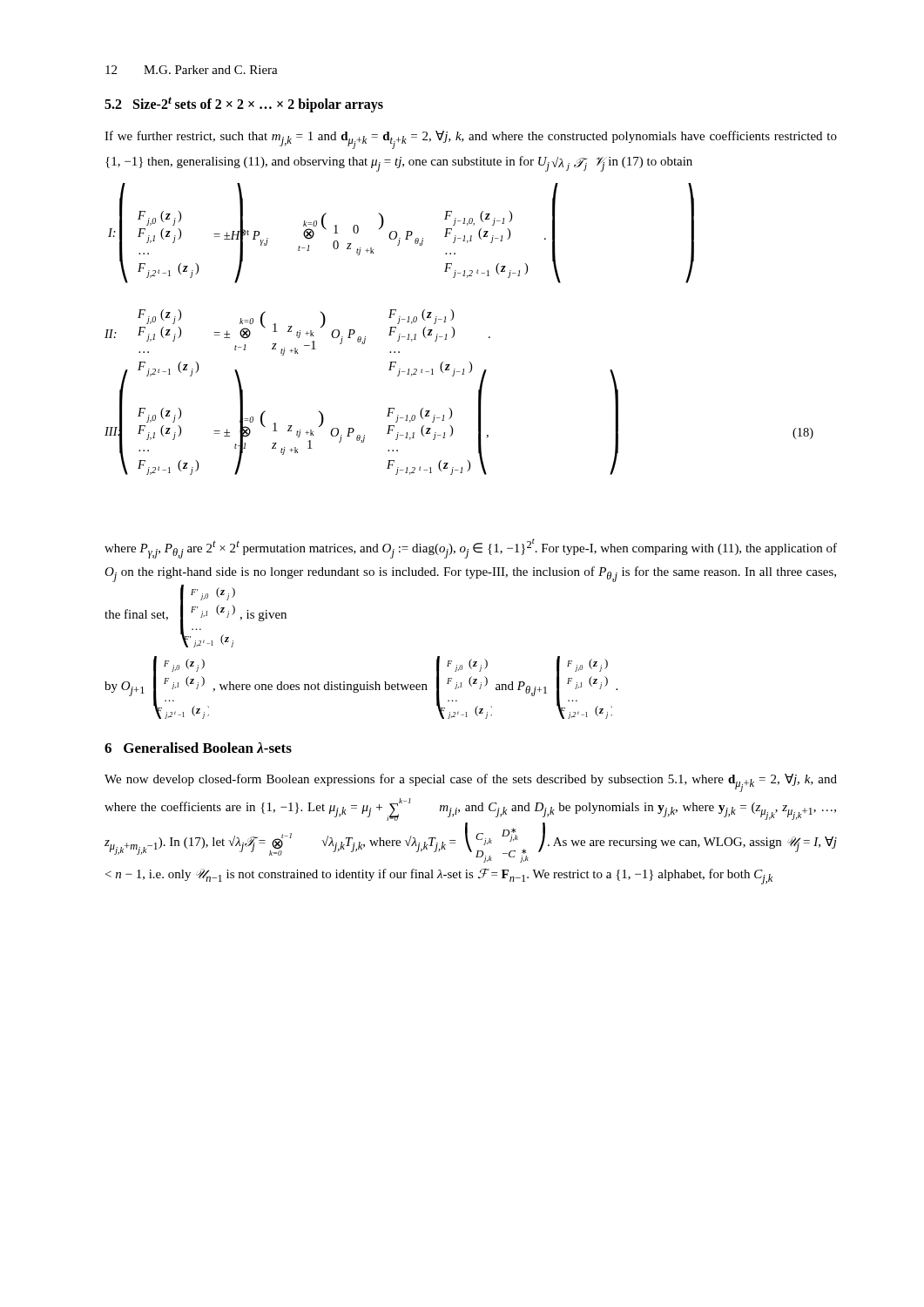
Task: Locate the section header with the text "5.2 Size-2t sets of"
Action: [x=244, y=105]
